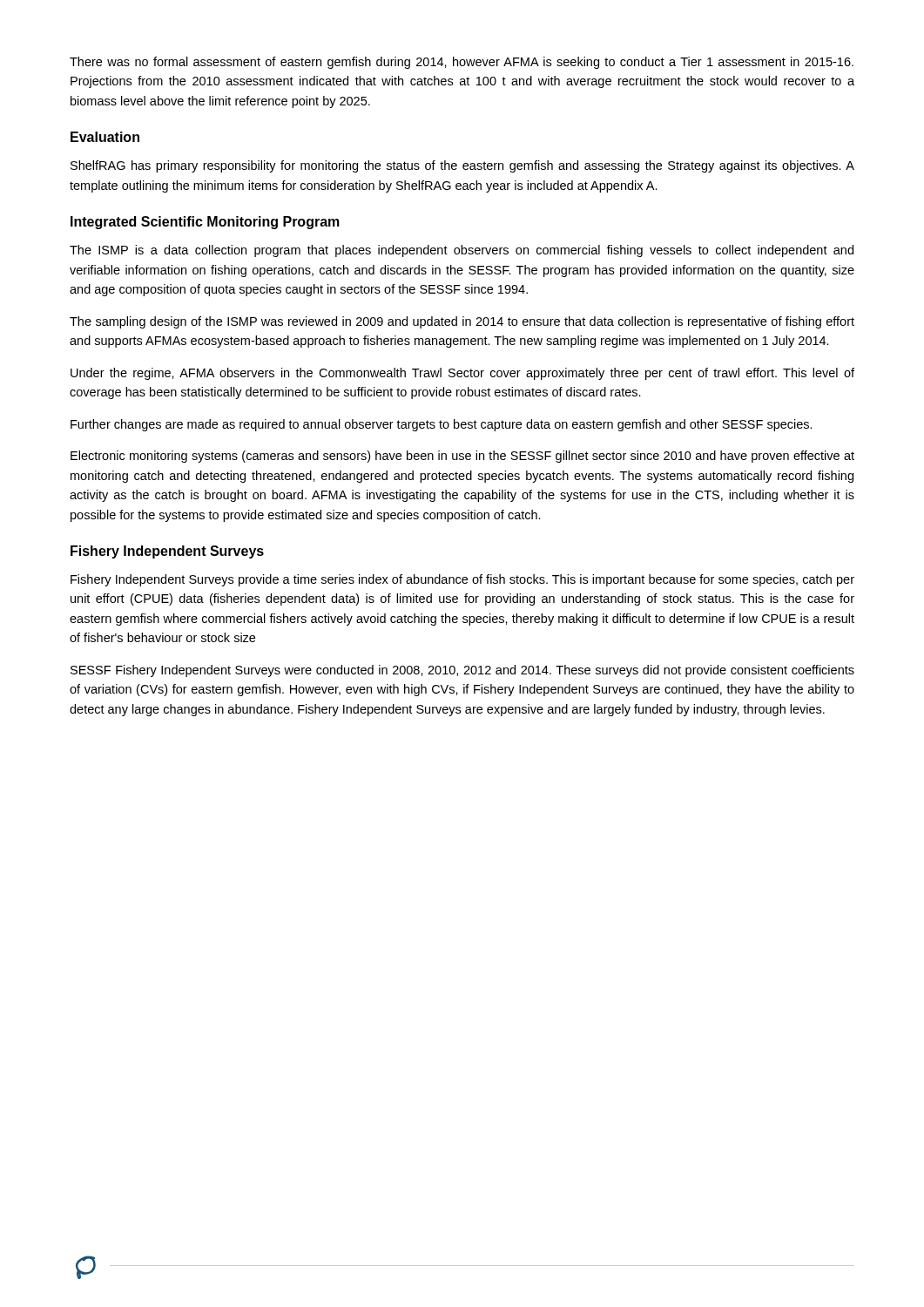Viewport: 924px width, 1307px height.
Task: Find the section header that says "Integrated Scientific Monitoring Program"
Action: coord(205,222)
